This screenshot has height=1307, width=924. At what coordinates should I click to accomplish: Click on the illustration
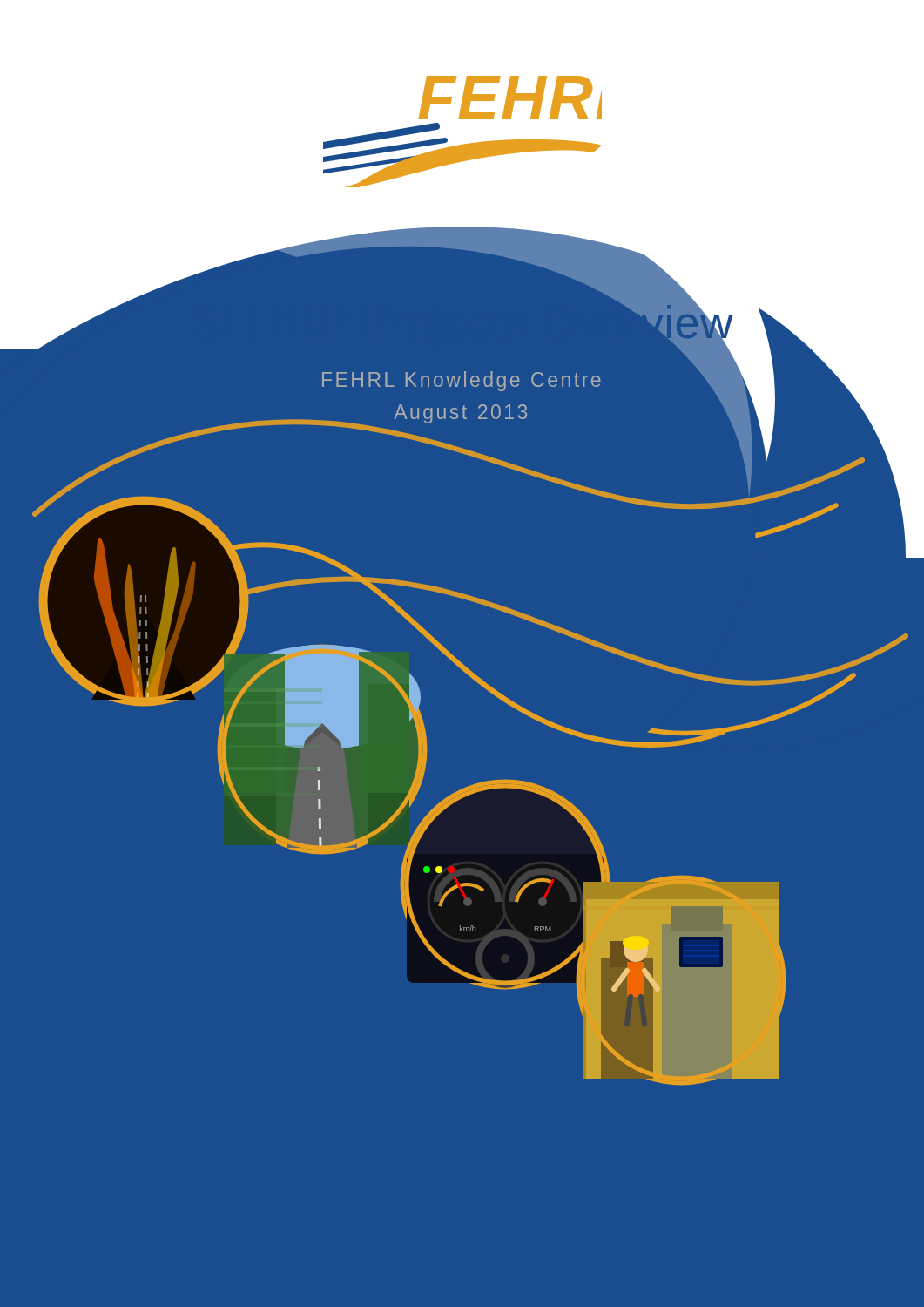click(462, 828)
